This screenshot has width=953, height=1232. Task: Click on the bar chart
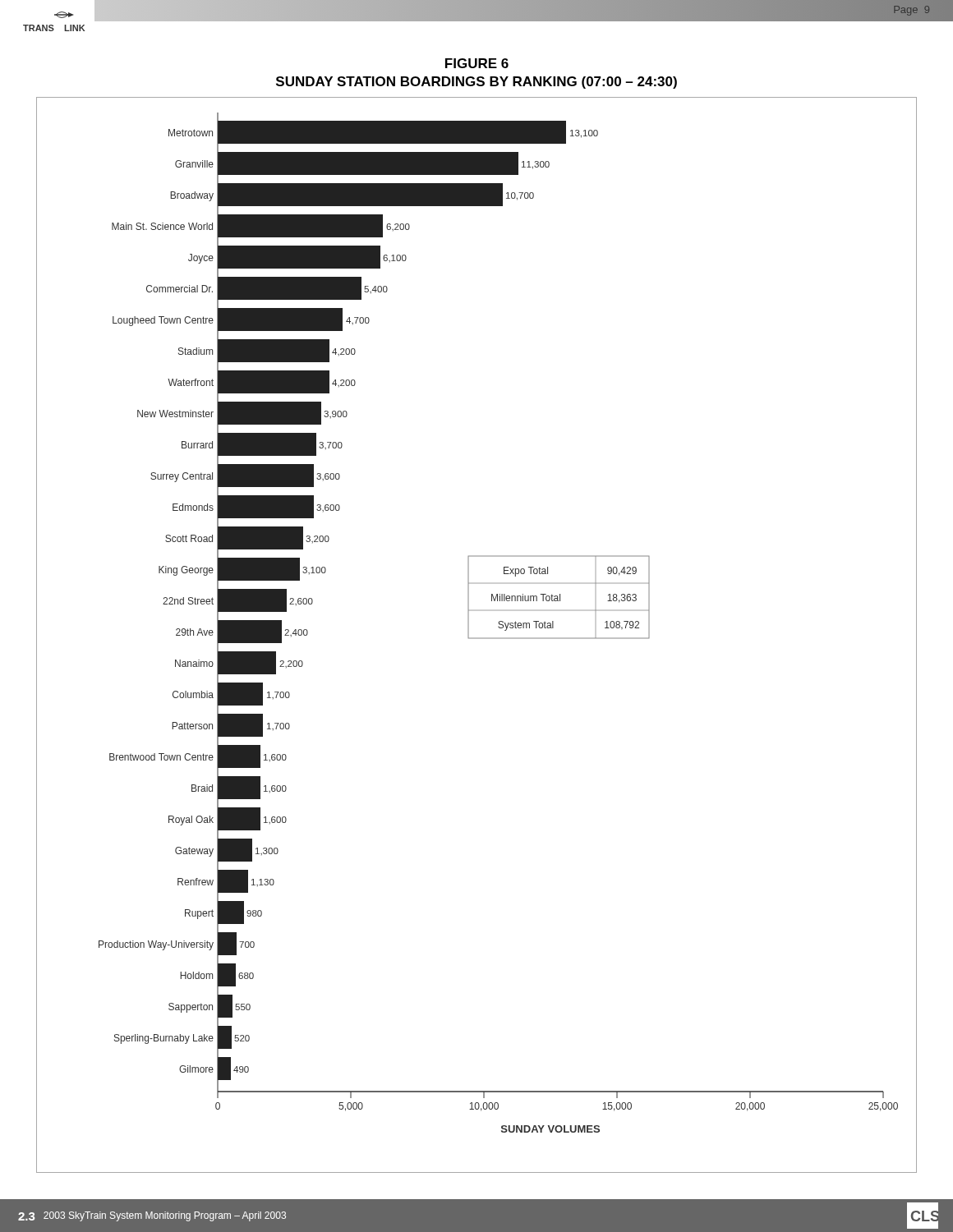(x=476, y=635)
